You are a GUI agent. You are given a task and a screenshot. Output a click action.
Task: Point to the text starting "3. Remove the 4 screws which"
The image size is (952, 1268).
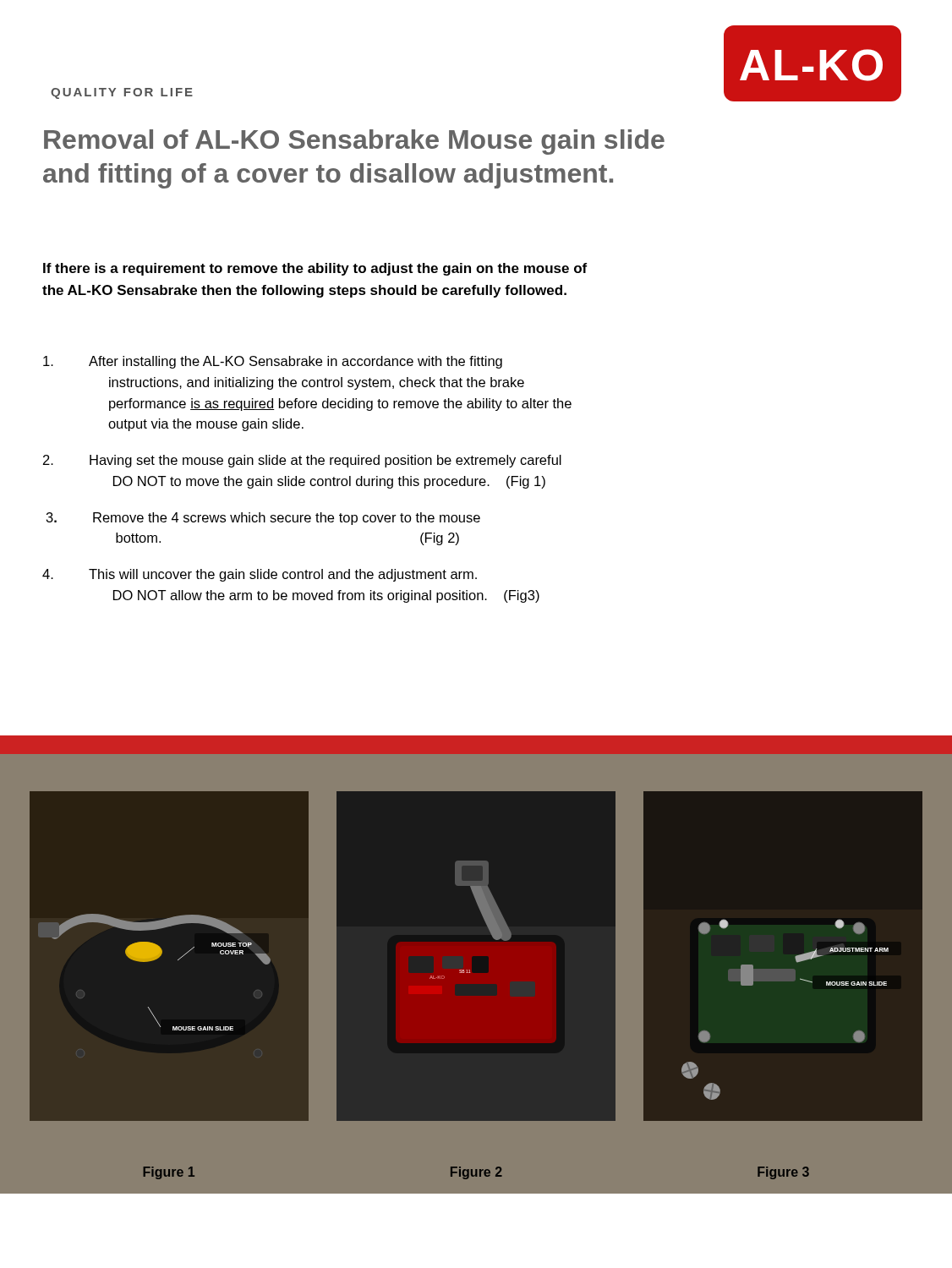click(473, 528)
